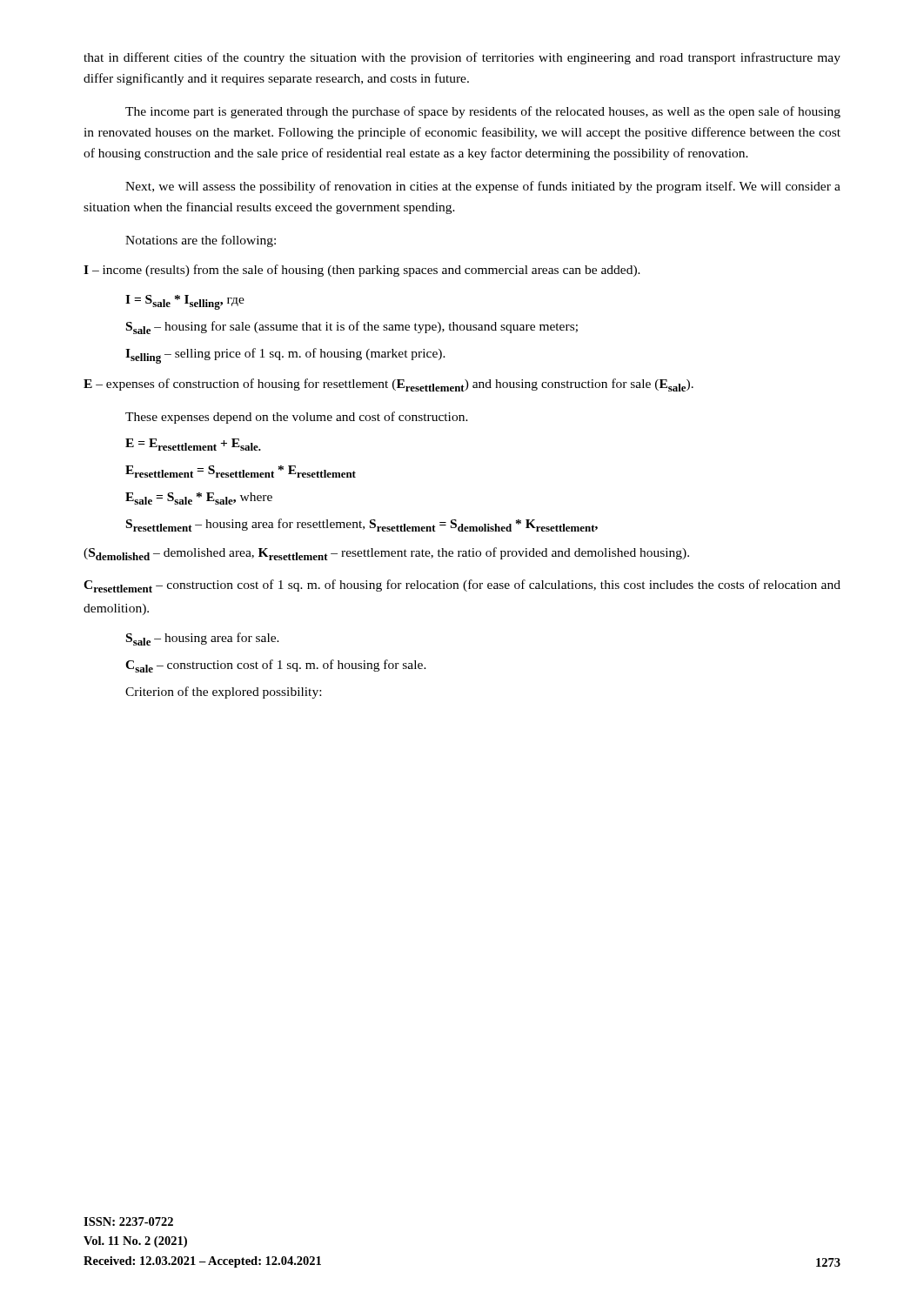The width and height of the screenshot is (924, 1305).
Task: Find the text block that says "Csale – construction cost of"
Action: click(x=276, y=666)
